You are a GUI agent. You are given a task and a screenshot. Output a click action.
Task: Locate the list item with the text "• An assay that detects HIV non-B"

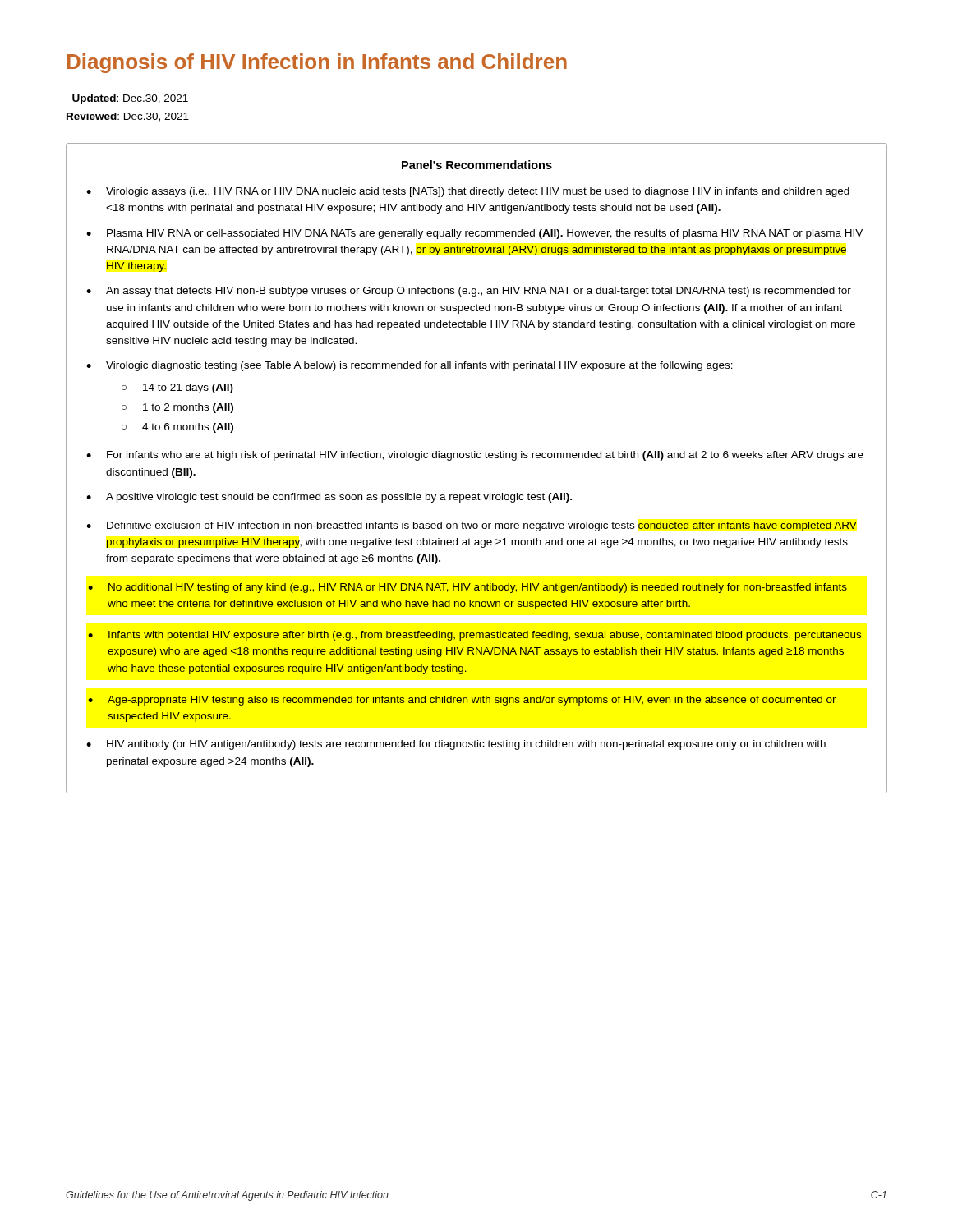pyautogui.click(x=476, y=316)
